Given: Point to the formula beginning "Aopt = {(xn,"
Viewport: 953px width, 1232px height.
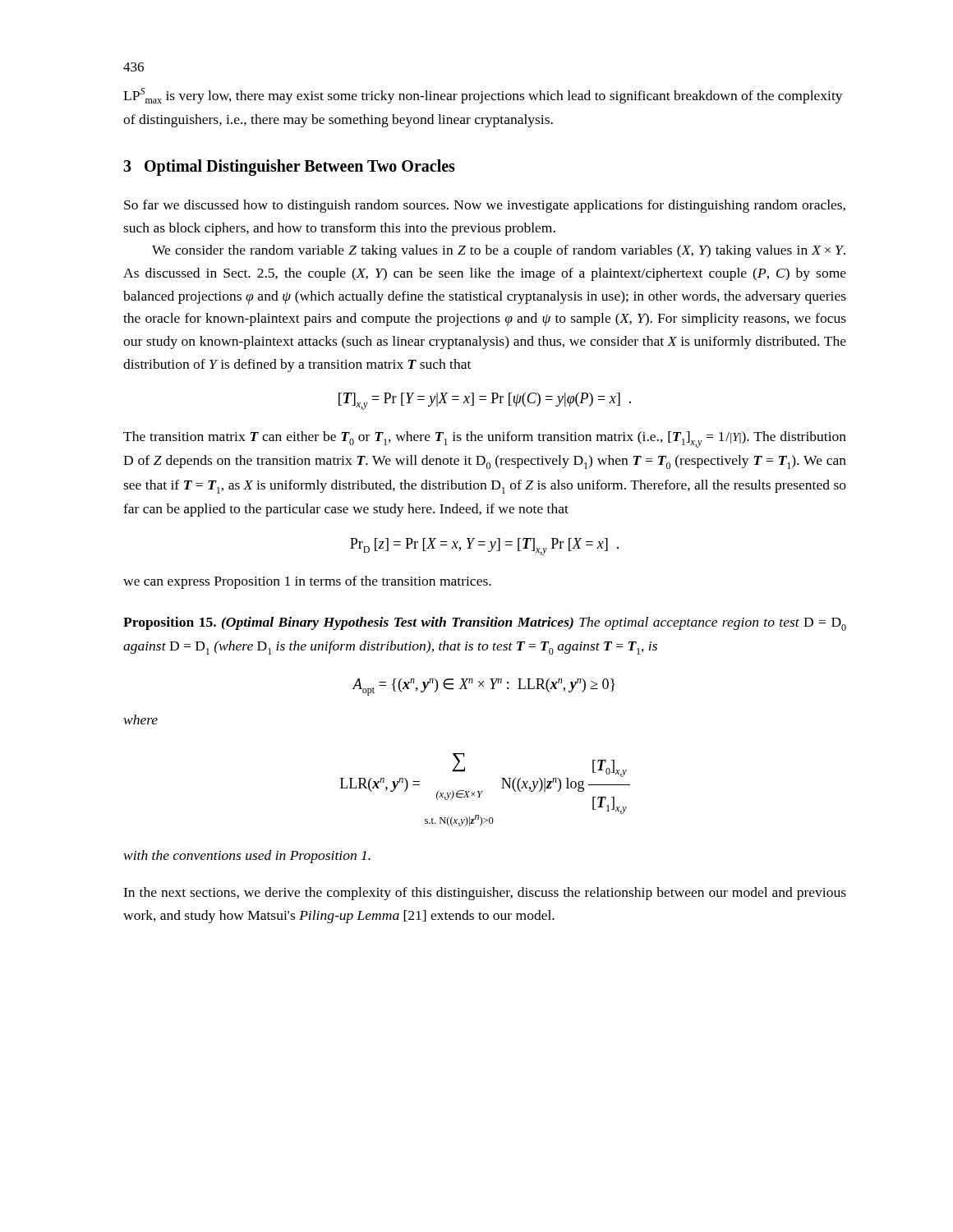Looking at the screenshot, I should 485,685.
